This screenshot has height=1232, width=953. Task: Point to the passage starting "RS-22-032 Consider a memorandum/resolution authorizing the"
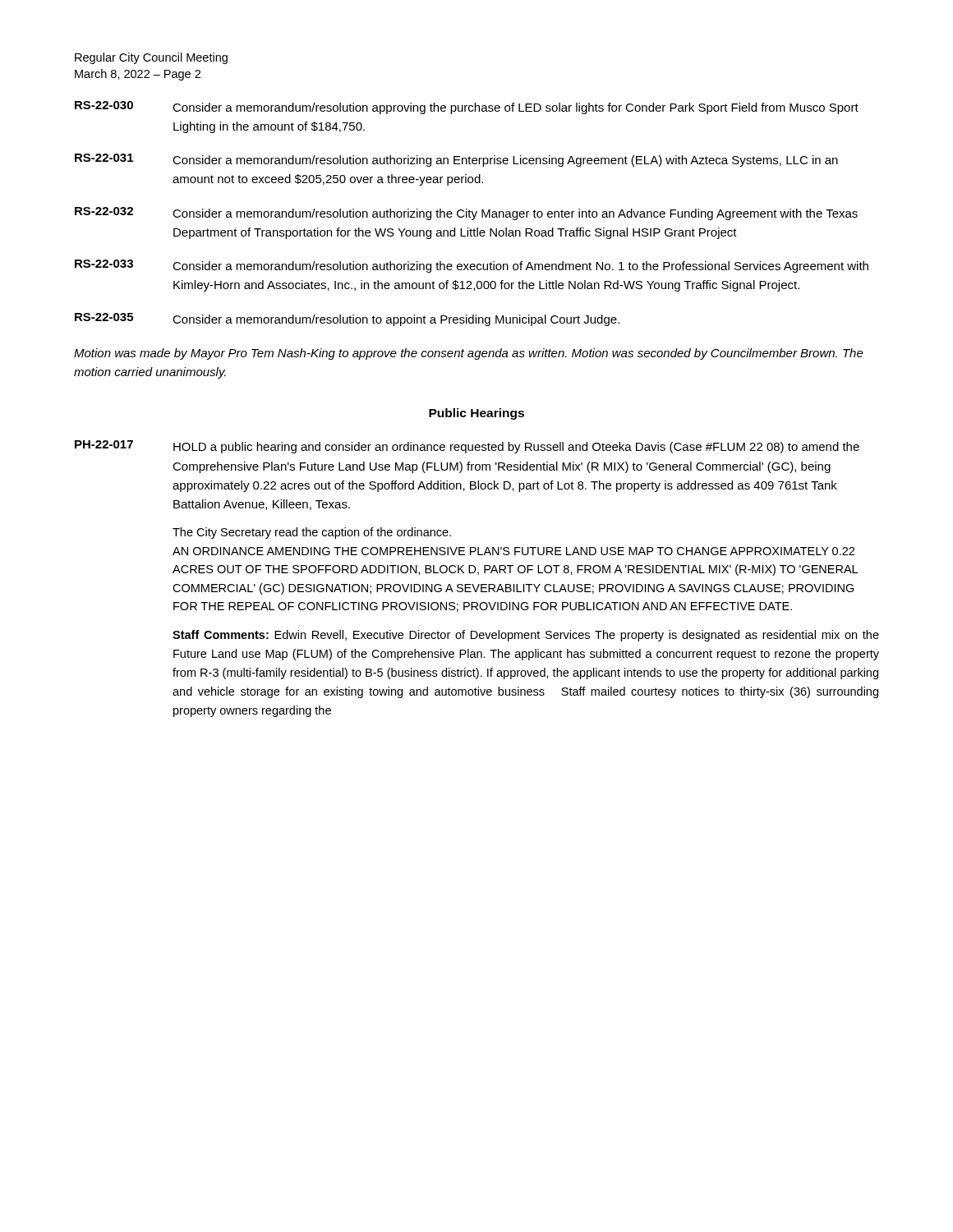click(x=476, y=222)
